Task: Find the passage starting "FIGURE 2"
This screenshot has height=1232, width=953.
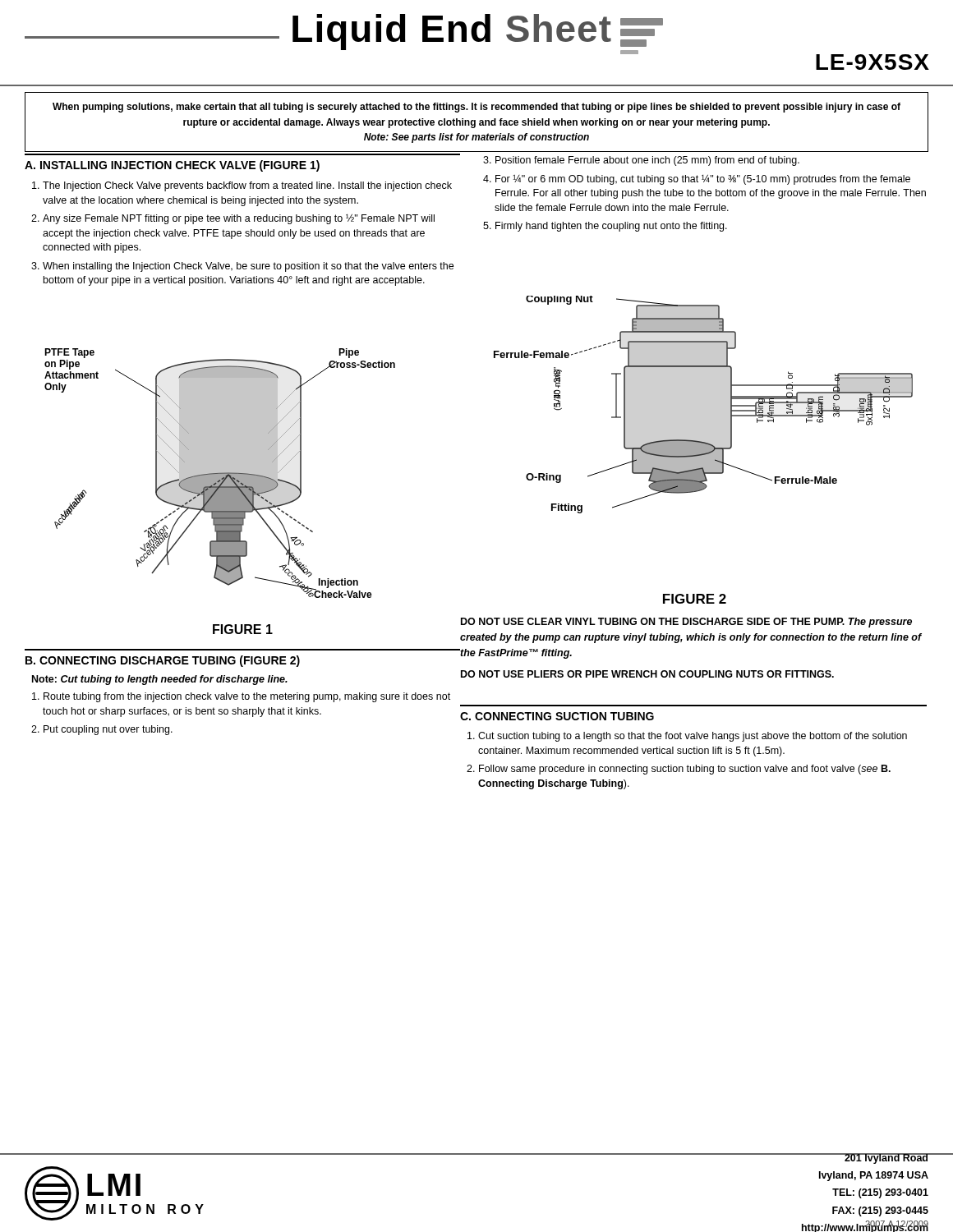Action: coord(694,599)
